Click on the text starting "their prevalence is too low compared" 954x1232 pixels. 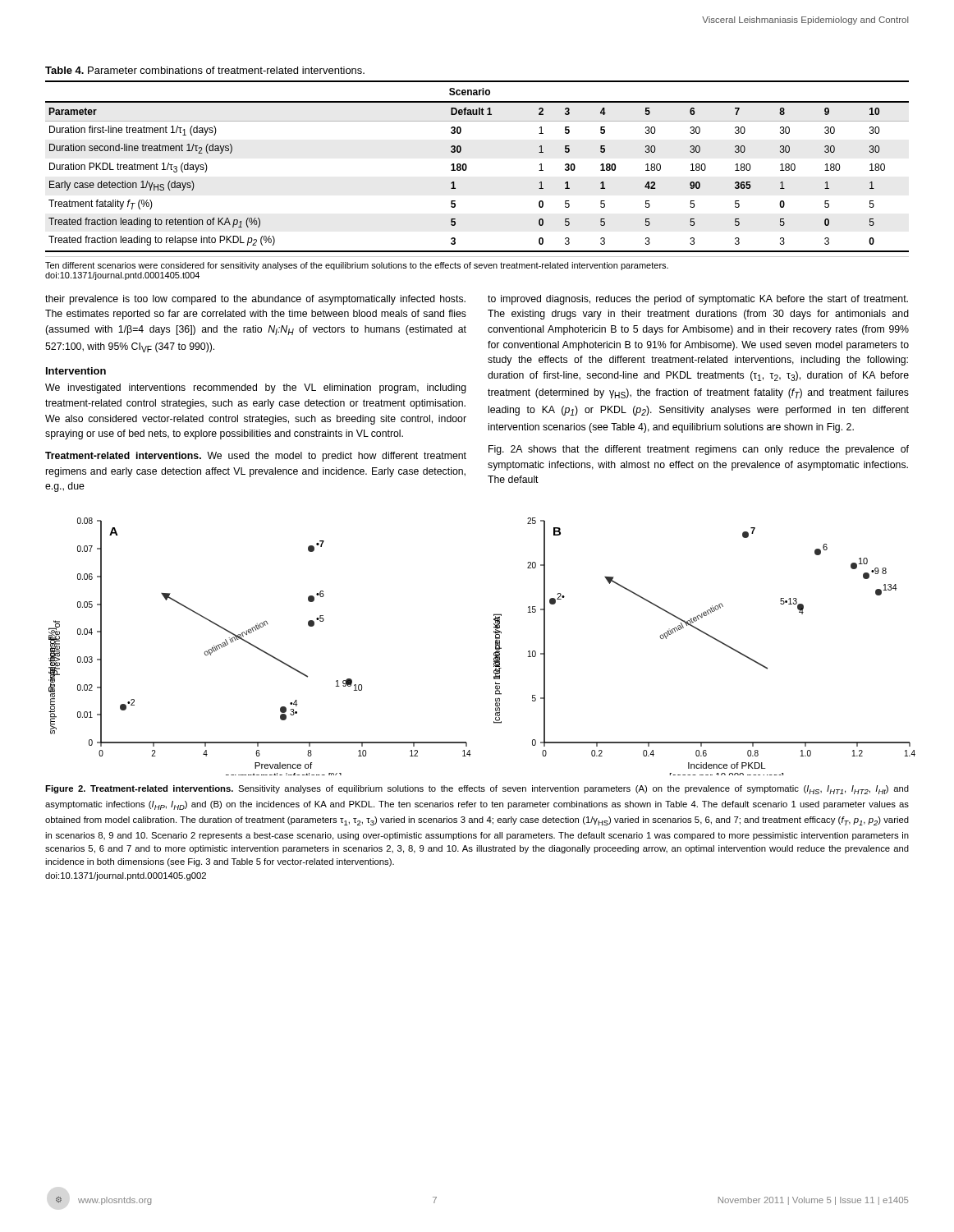coord(256,324)
